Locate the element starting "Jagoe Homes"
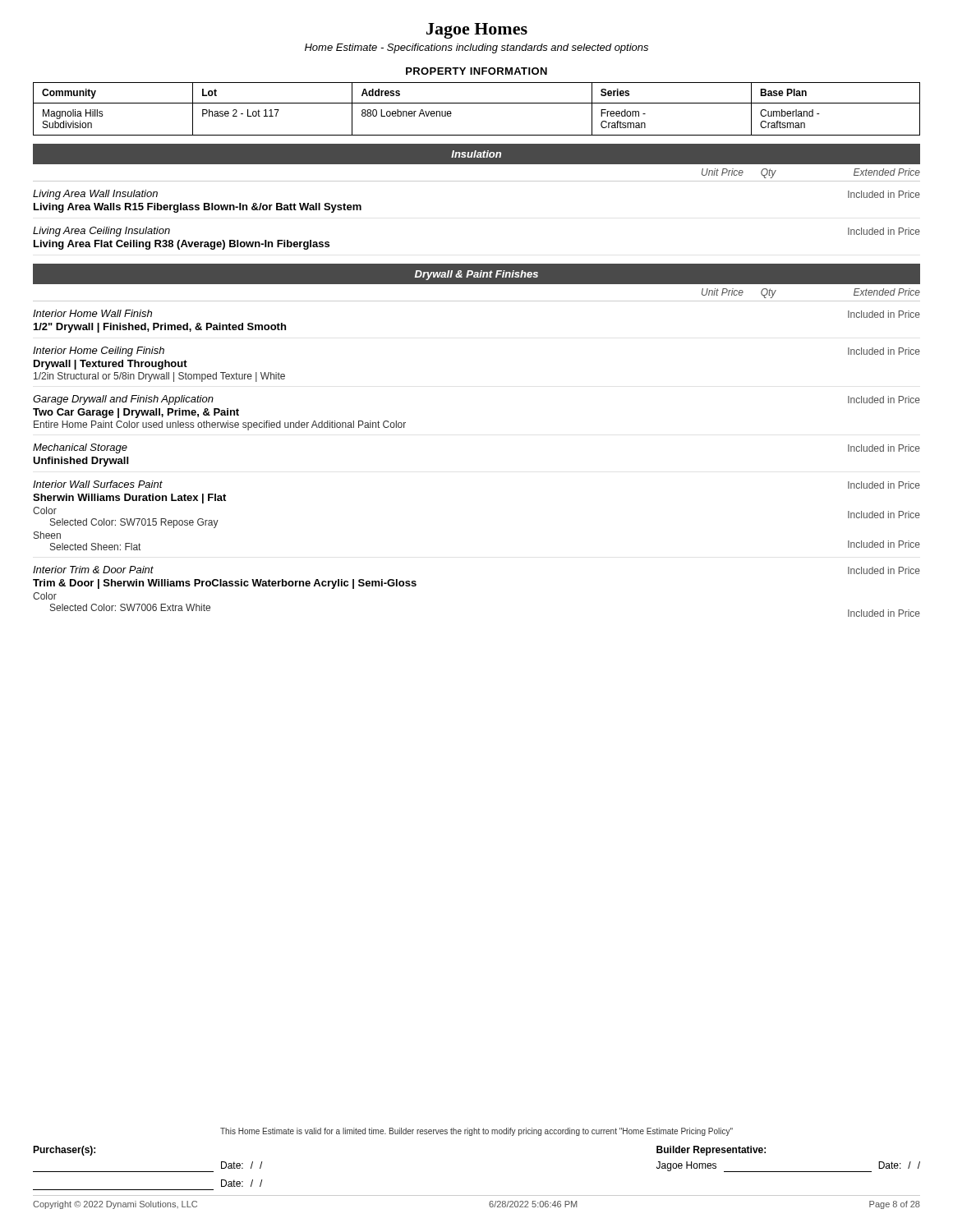 476,29
